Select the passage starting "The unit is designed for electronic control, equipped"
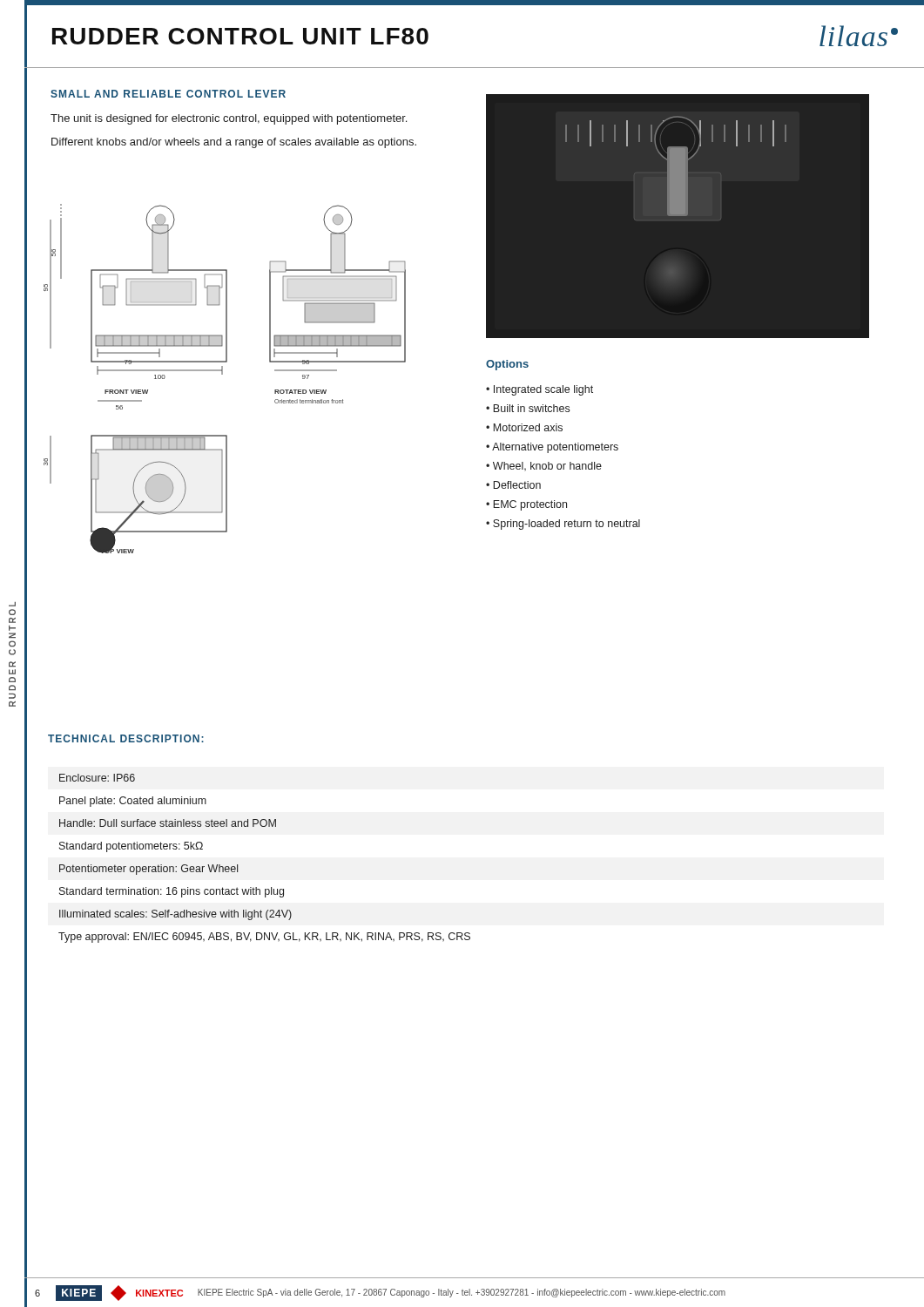The width and height of the screenshot is (924, 1307). click(x=229, y=118)
